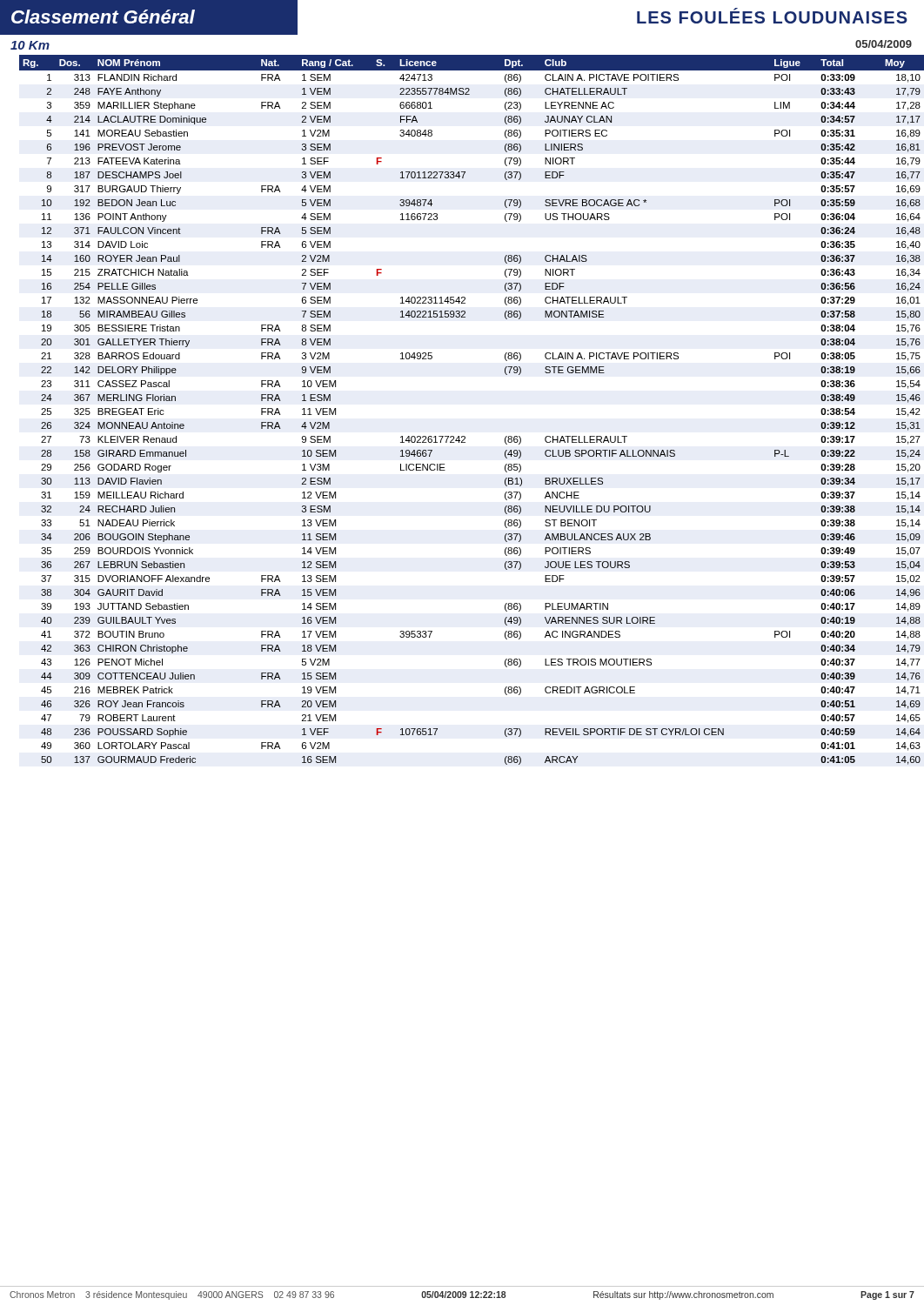Find "10 Km 05/04/2009" on this page
This screenshot has height=1305, width=924.
click(461, 45)
